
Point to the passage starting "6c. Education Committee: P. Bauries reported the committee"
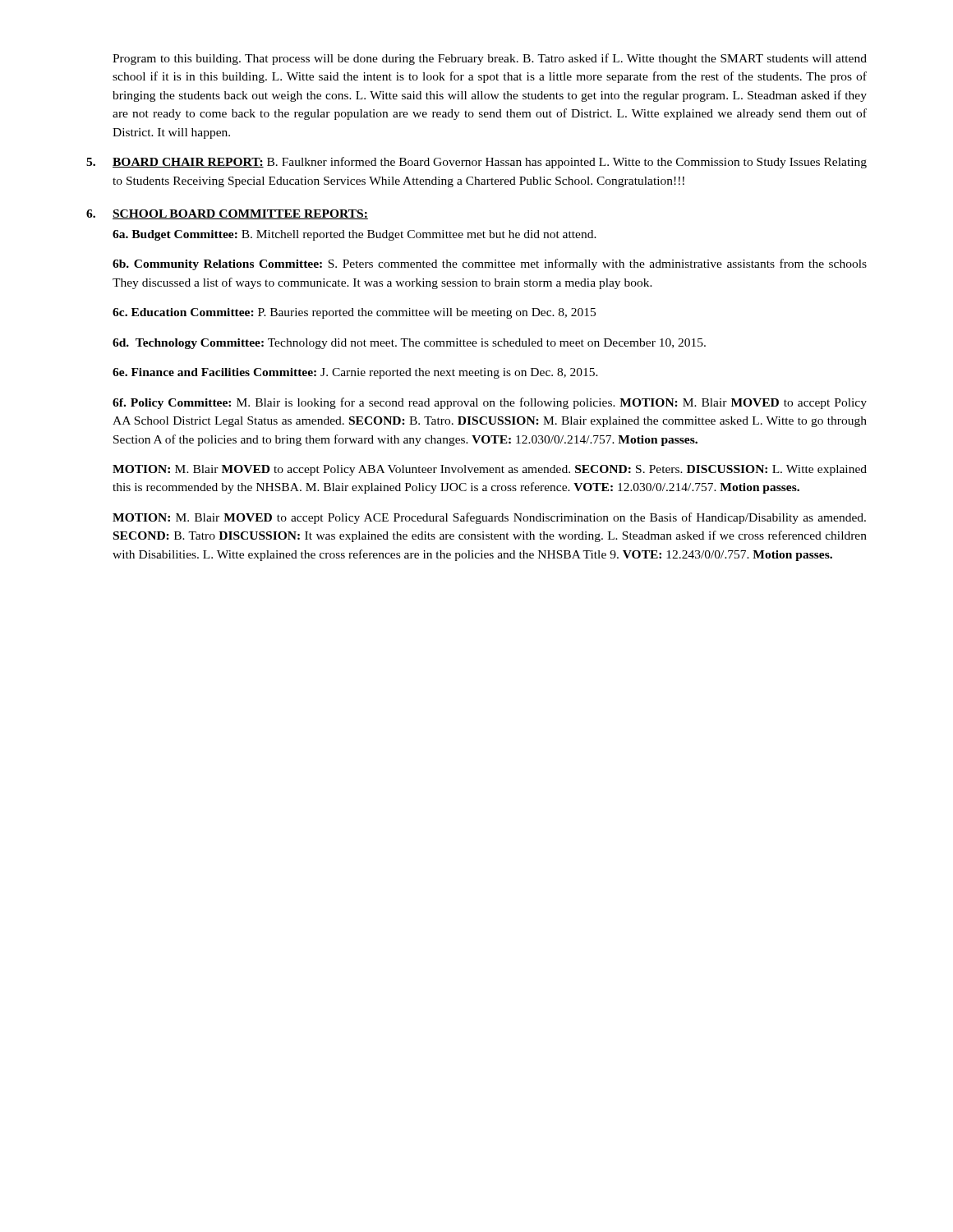[x=354, y=312]
